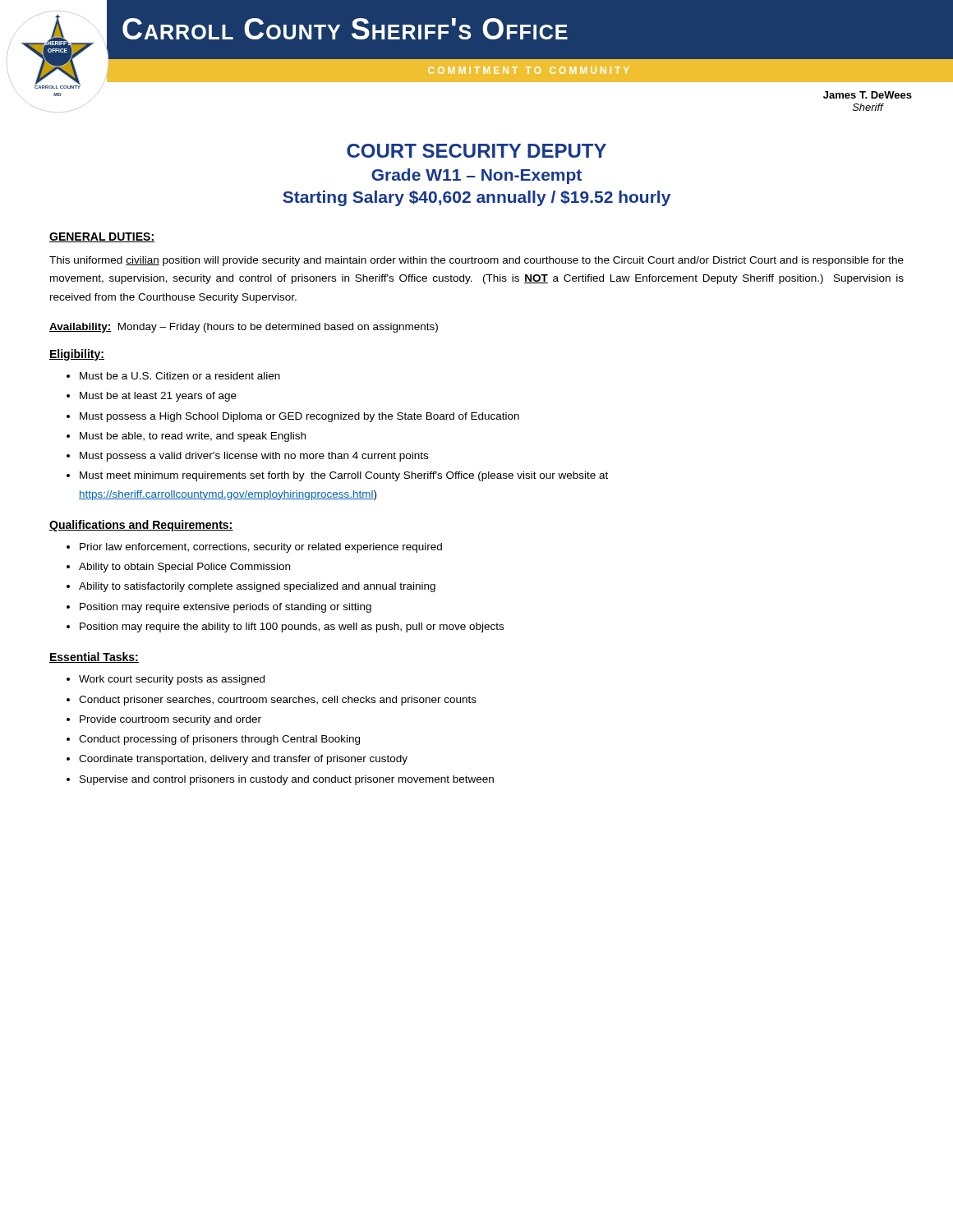Locate the block starting "This uniformed civilian position will provide"
This screenshot has width=953, height=1232.
[476, 278]
